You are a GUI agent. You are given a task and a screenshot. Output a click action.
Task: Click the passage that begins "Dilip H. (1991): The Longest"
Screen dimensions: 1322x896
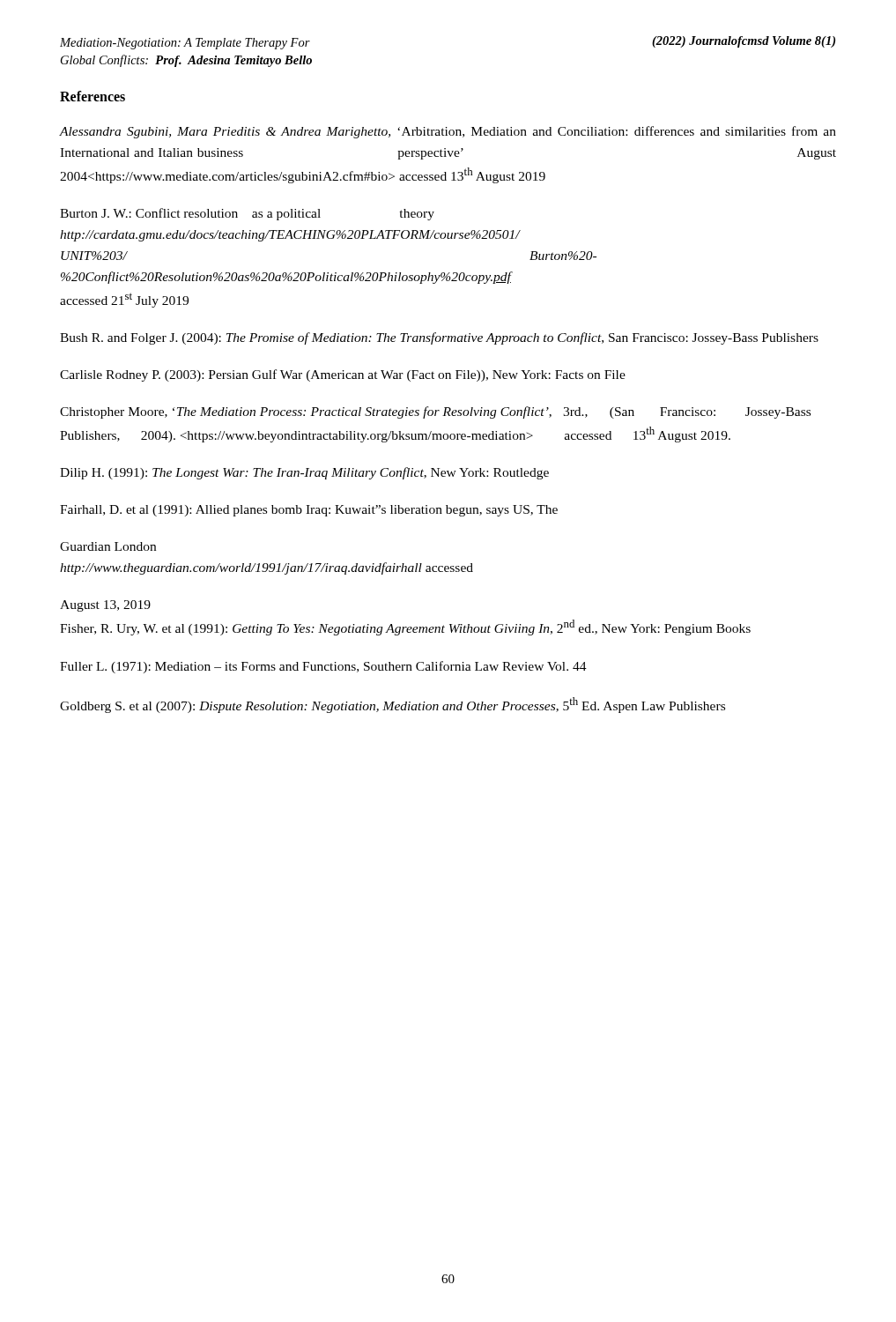[x=305, y=472]
